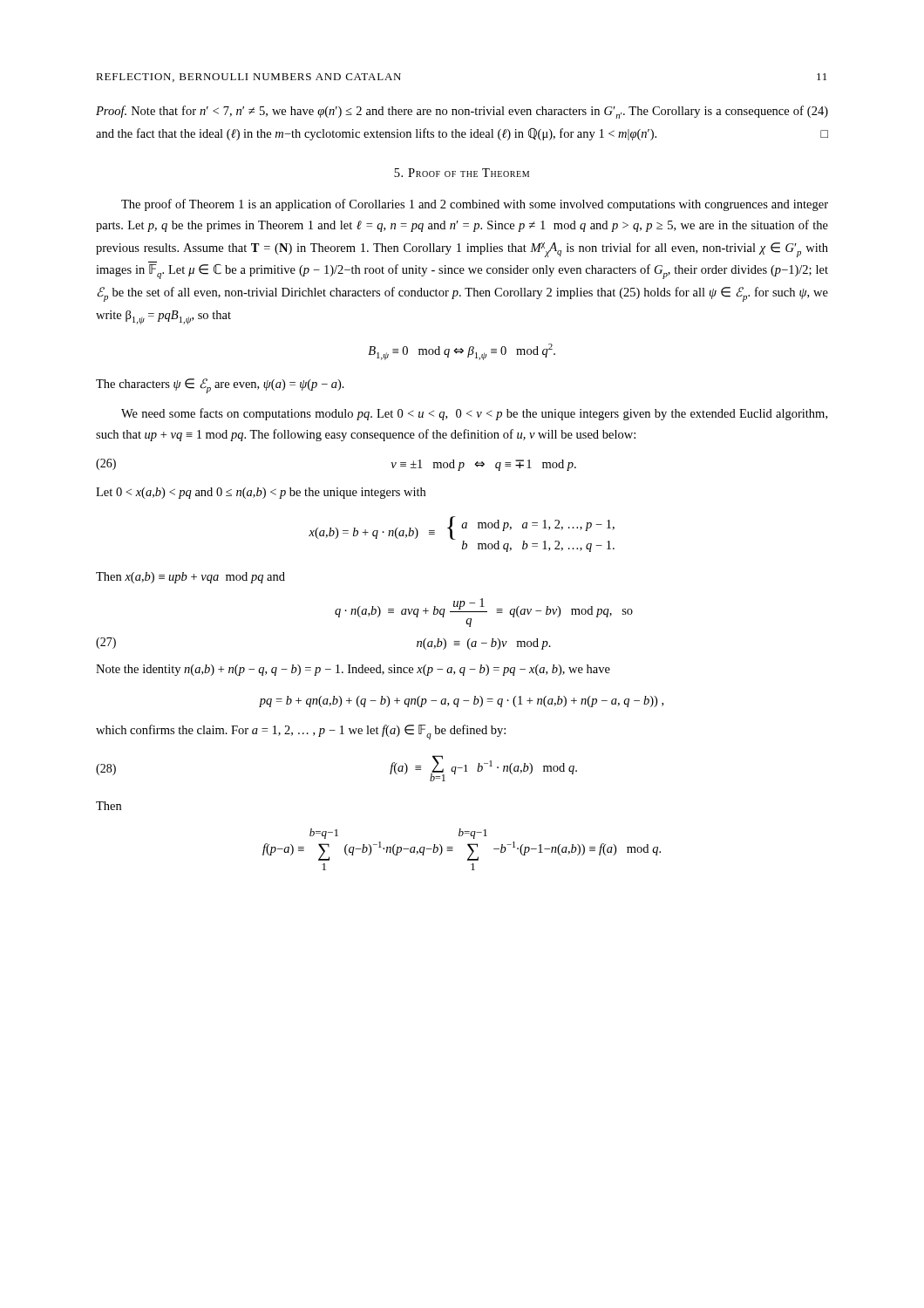Locate the text block that says "The characters ψ ∈"

(220, 385)
